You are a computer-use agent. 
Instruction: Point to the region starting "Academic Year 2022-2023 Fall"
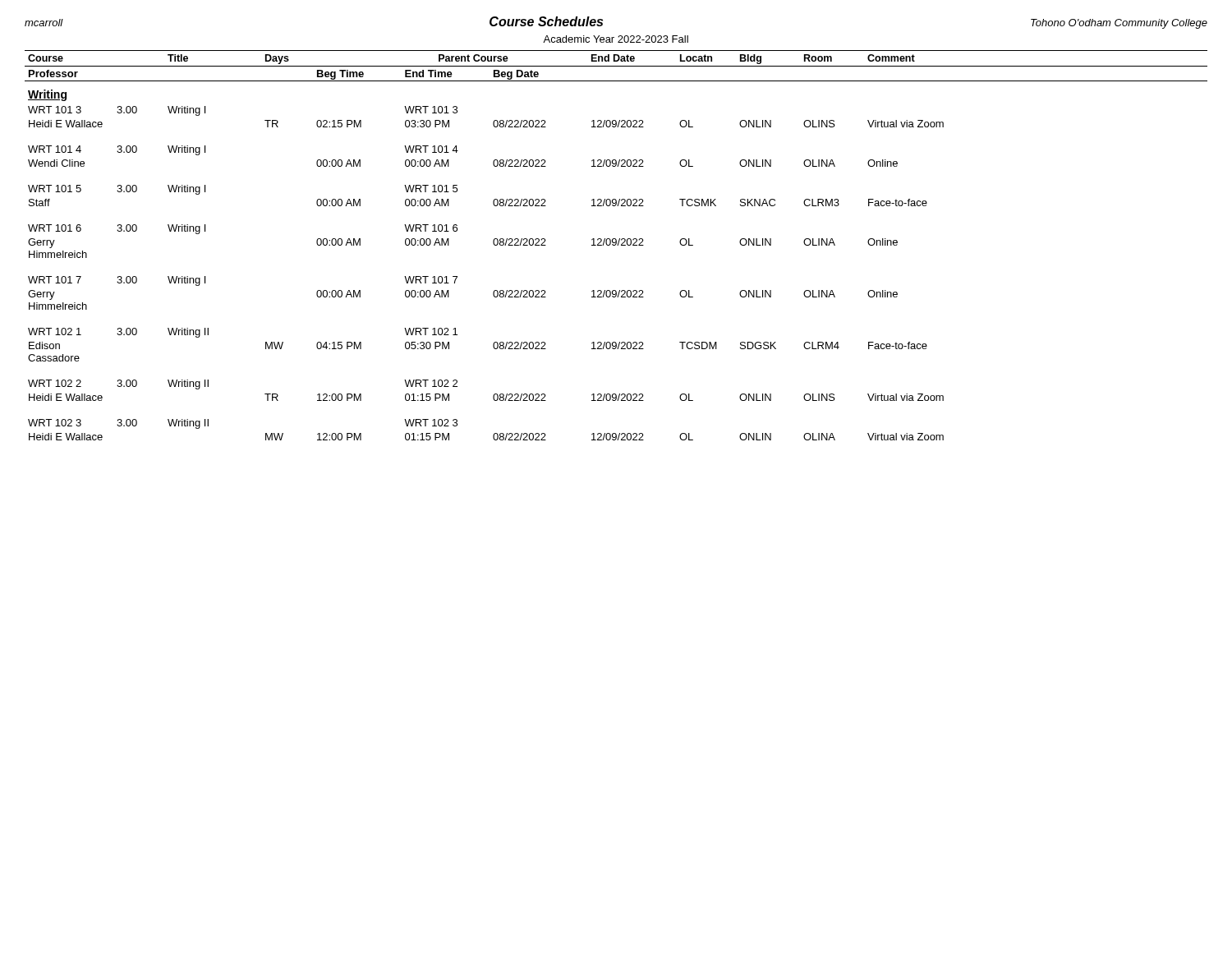(x=616, y=39)
